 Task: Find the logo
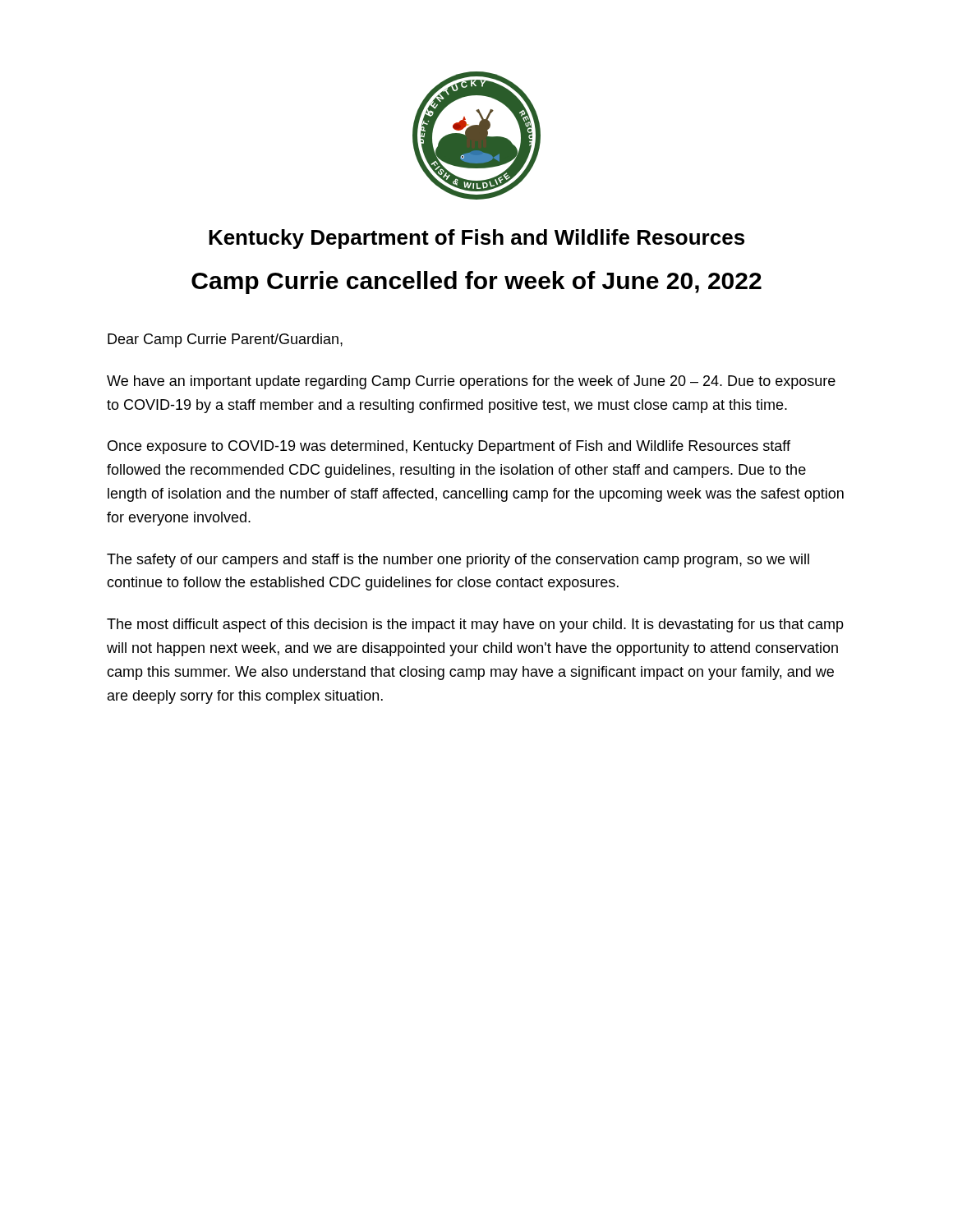click(476, 137)
